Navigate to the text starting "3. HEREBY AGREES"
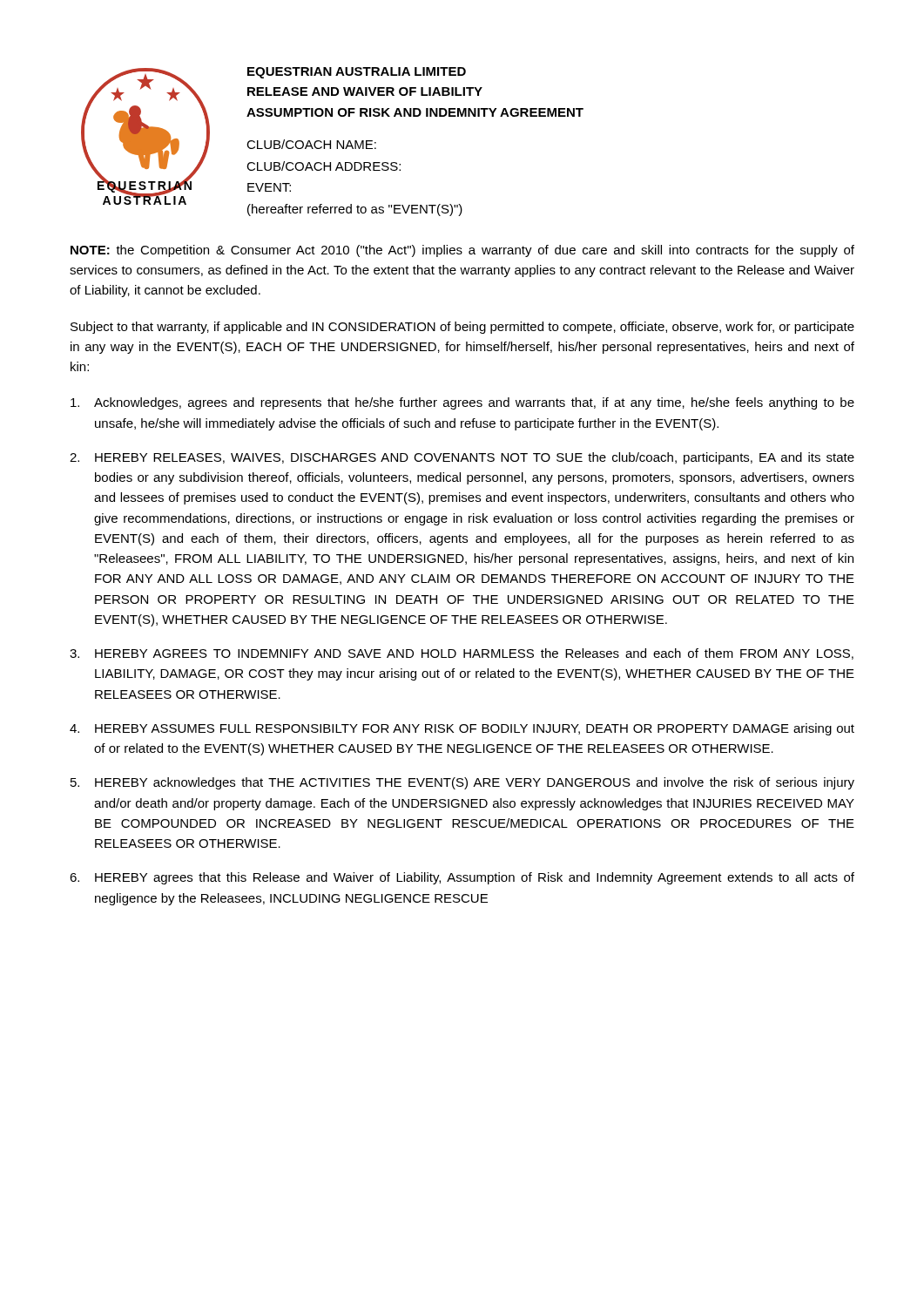Screen dimensions: 1307x924 point(462,673)
